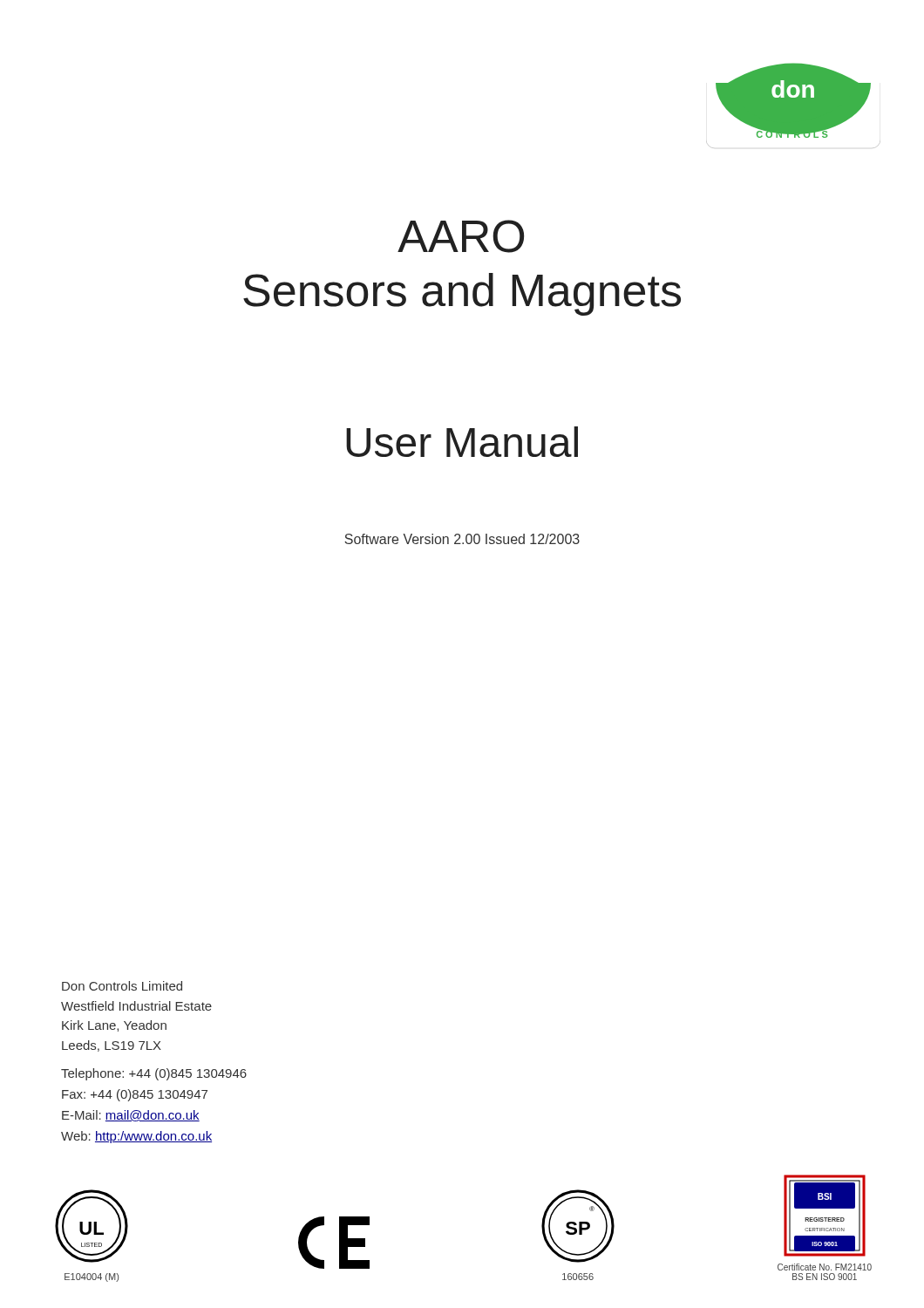The height and width of the screenshot is (1308, 924).
Task: Click the passage that begins "Don Controls Limited Westfield"
Action: 136,1016
